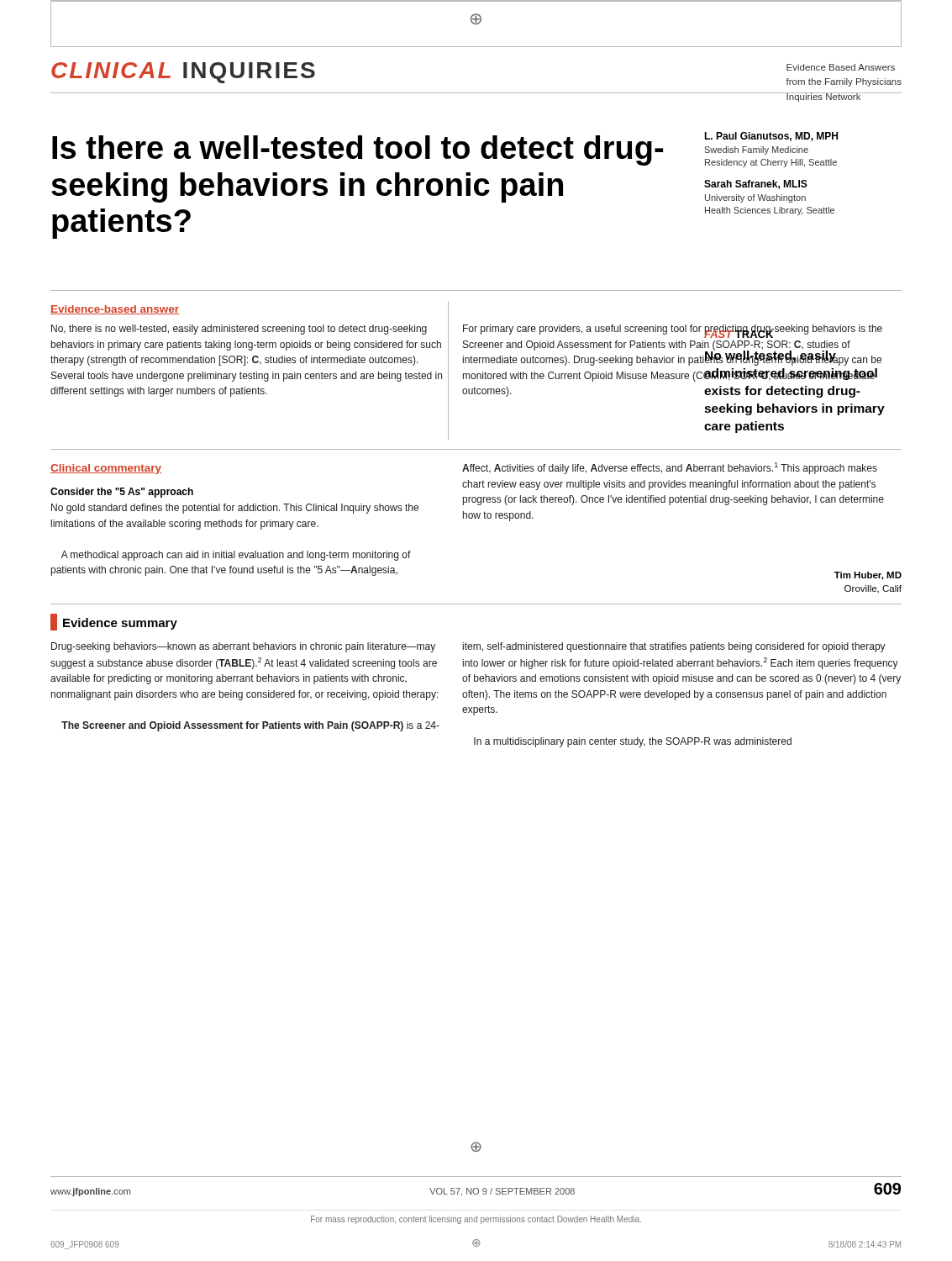
Task: Locate the text block with the text "FAST TRACK No"
Action: click(803, 382)
